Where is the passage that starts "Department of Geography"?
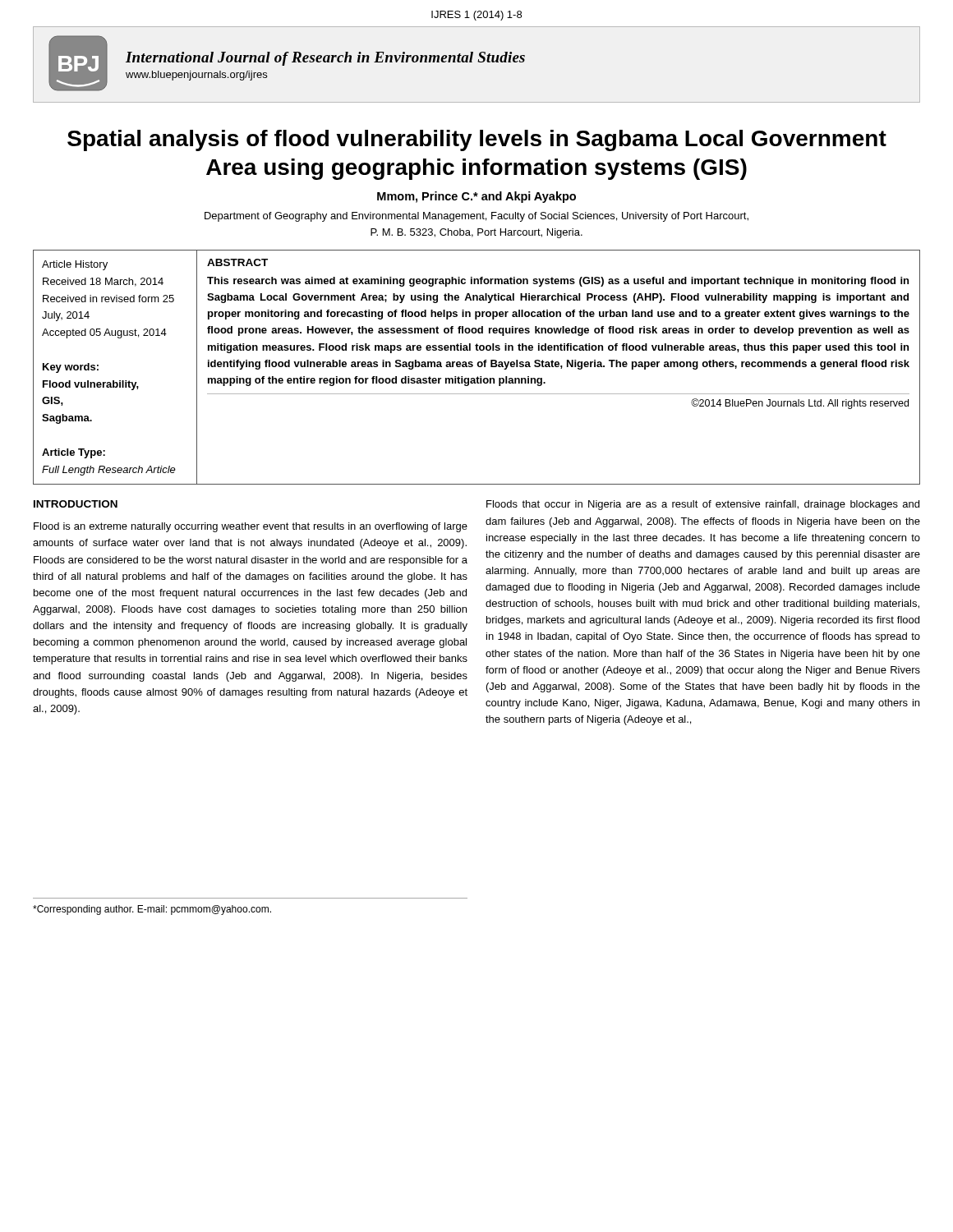This screenshot has width=953, height=1232. click(476, 224)
